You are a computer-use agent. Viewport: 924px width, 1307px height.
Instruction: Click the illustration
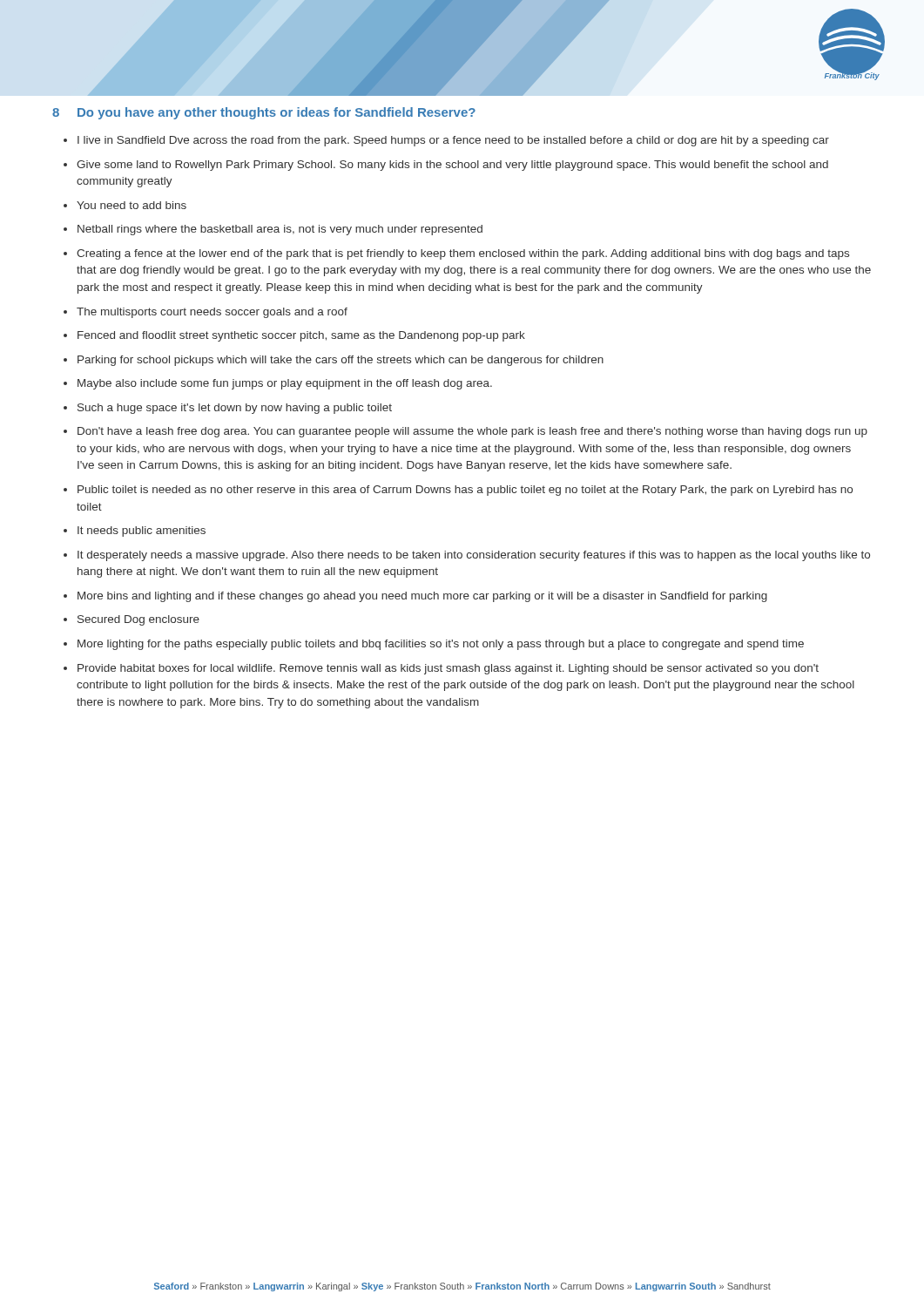tap(462, 48)
